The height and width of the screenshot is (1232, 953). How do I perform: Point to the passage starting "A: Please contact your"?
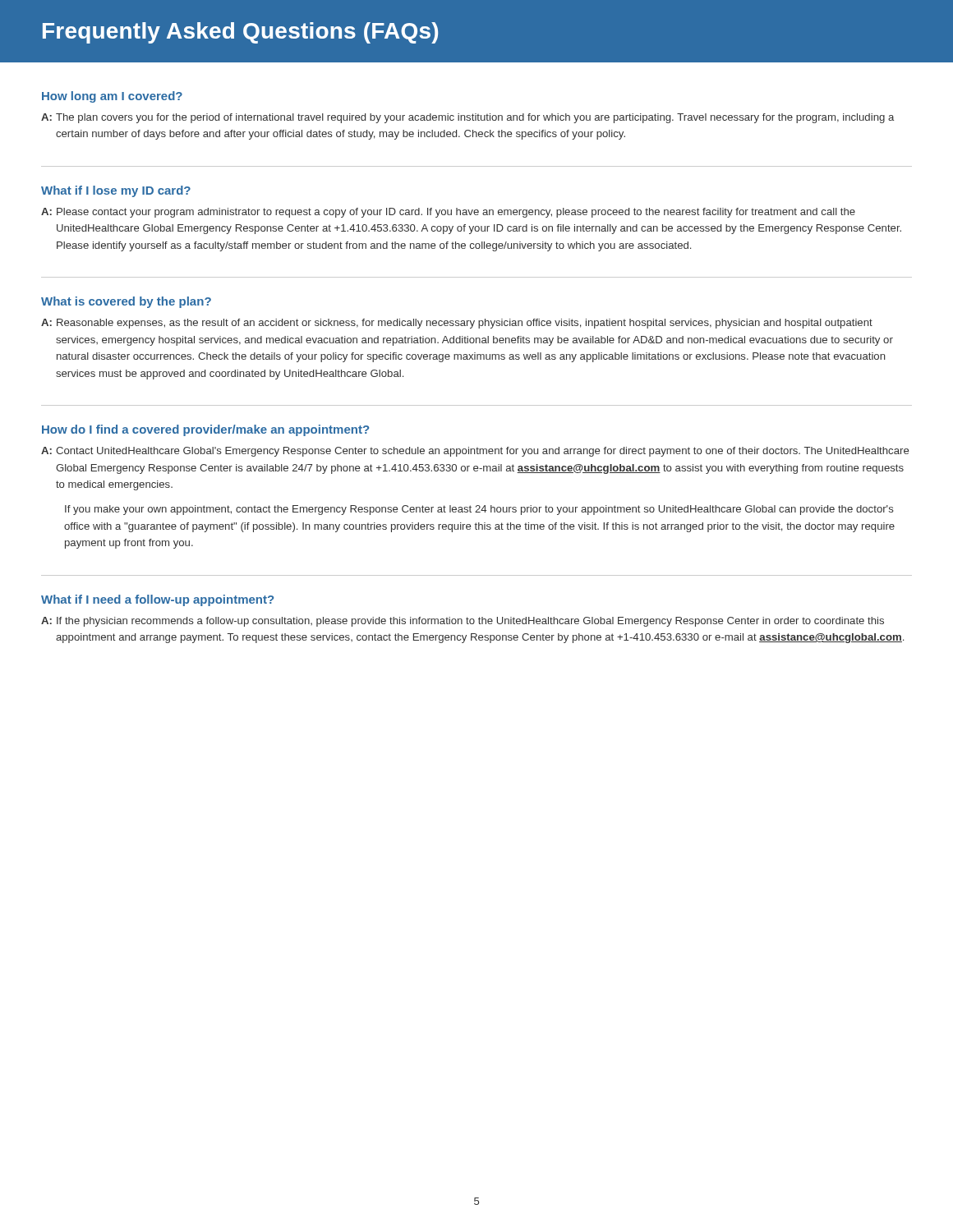pos(476,229)
